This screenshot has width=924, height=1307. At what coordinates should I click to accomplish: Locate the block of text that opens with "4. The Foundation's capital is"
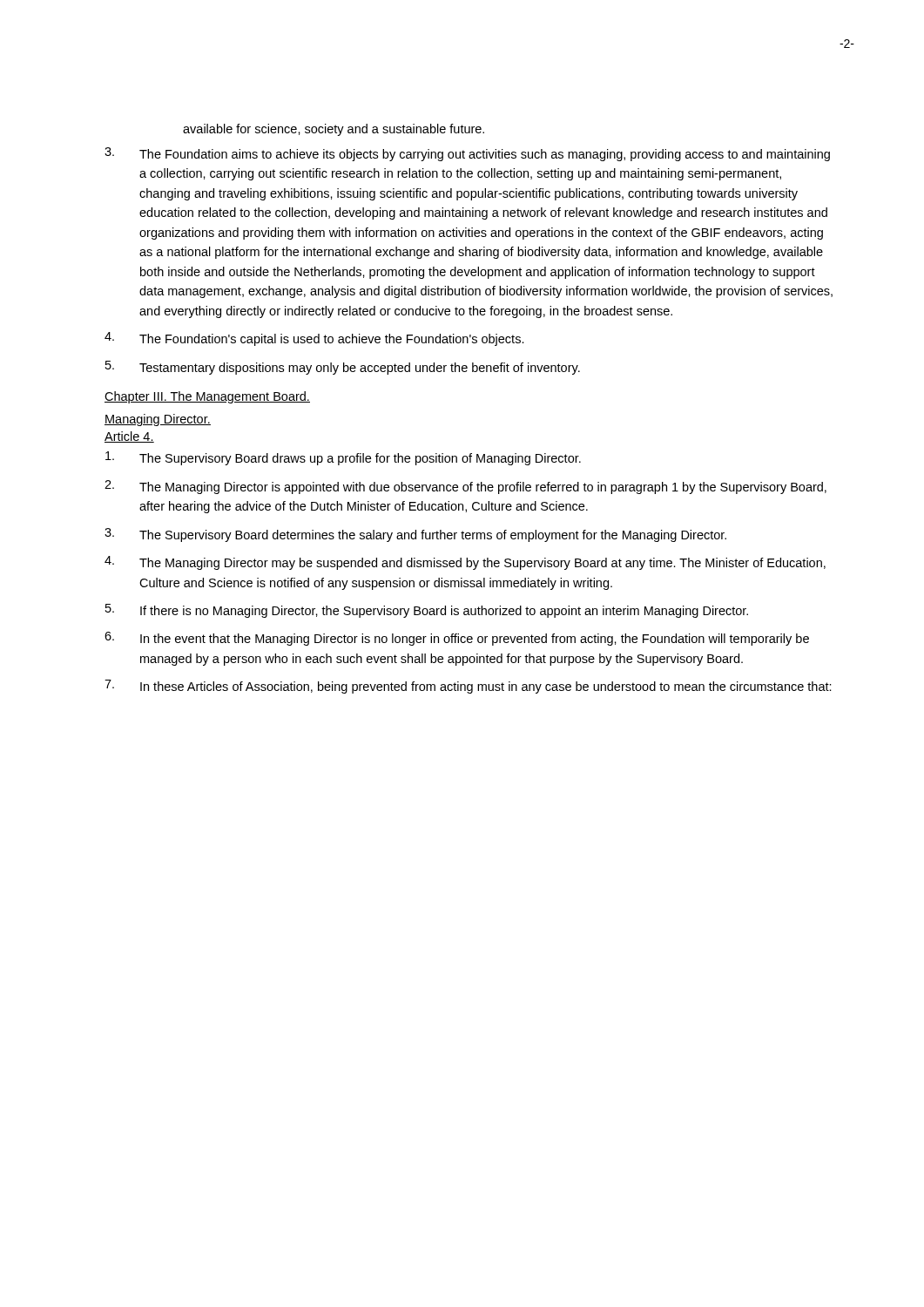[471, 339]
